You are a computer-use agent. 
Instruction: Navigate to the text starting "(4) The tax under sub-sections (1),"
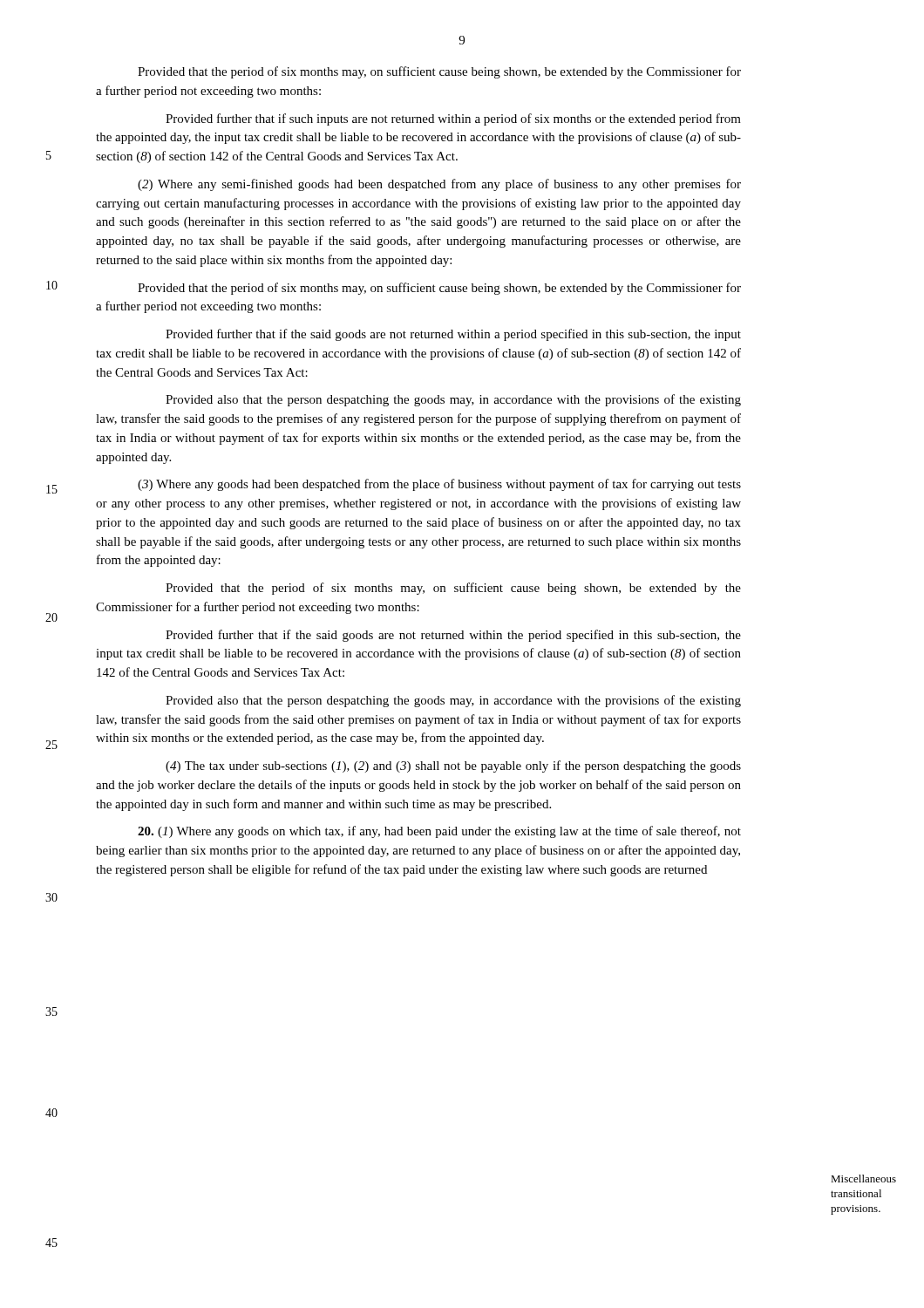418,785
